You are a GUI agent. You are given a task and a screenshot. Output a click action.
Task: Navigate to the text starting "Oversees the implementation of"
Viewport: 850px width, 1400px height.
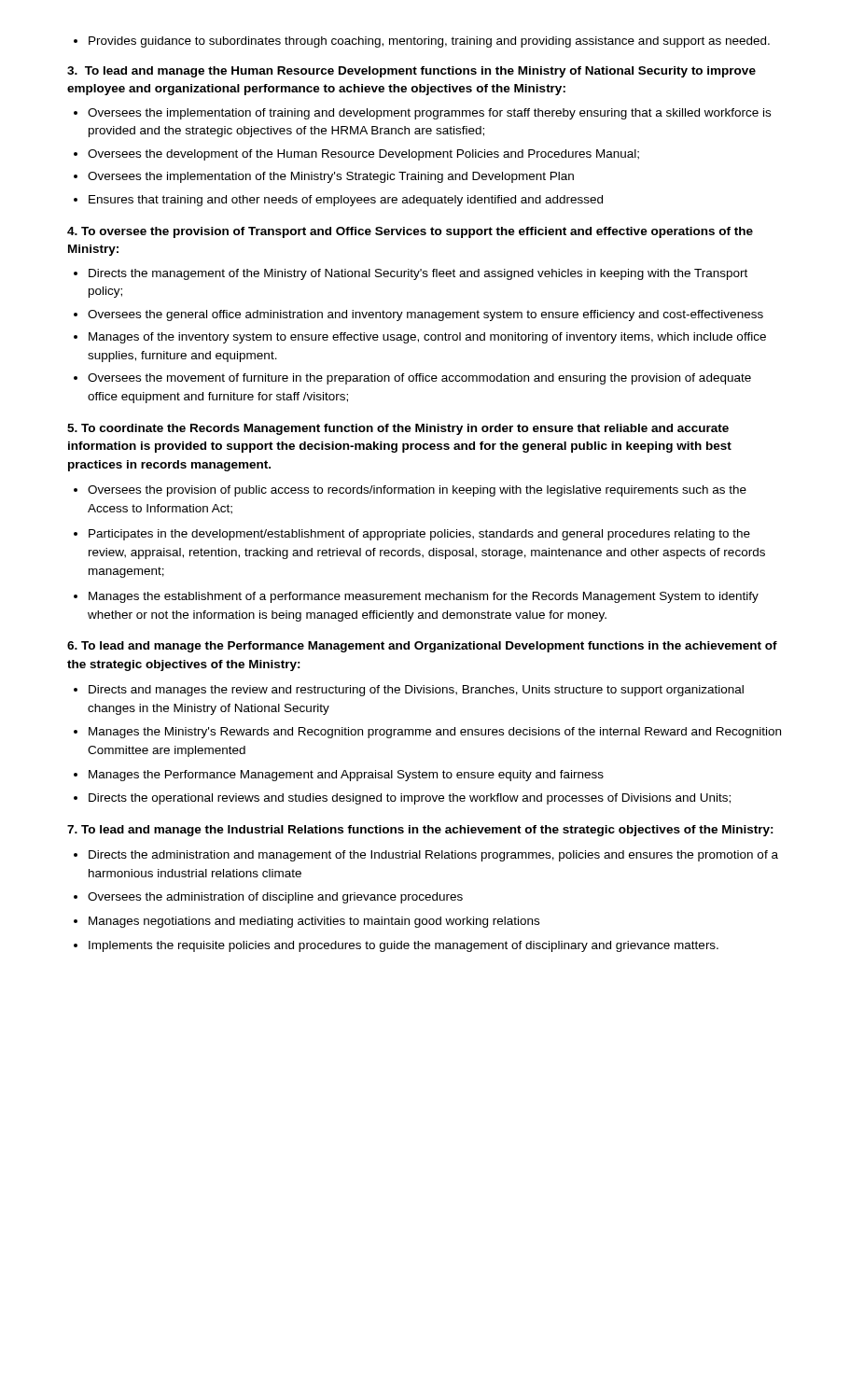(x=425, y=156)
